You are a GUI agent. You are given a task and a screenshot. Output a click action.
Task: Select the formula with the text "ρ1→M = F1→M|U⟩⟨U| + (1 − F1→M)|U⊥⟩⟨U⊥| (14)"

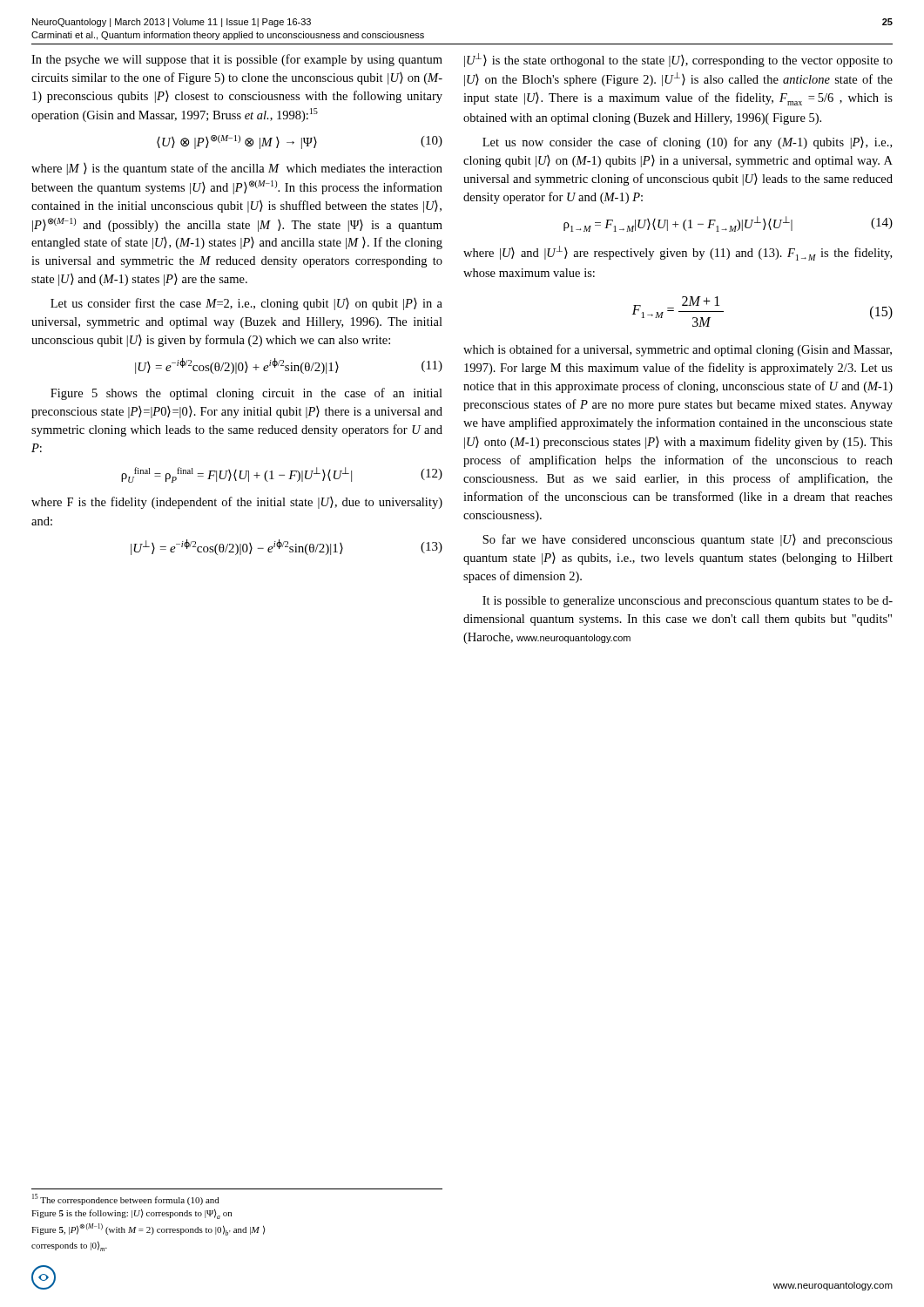click(x=728, y=224)
